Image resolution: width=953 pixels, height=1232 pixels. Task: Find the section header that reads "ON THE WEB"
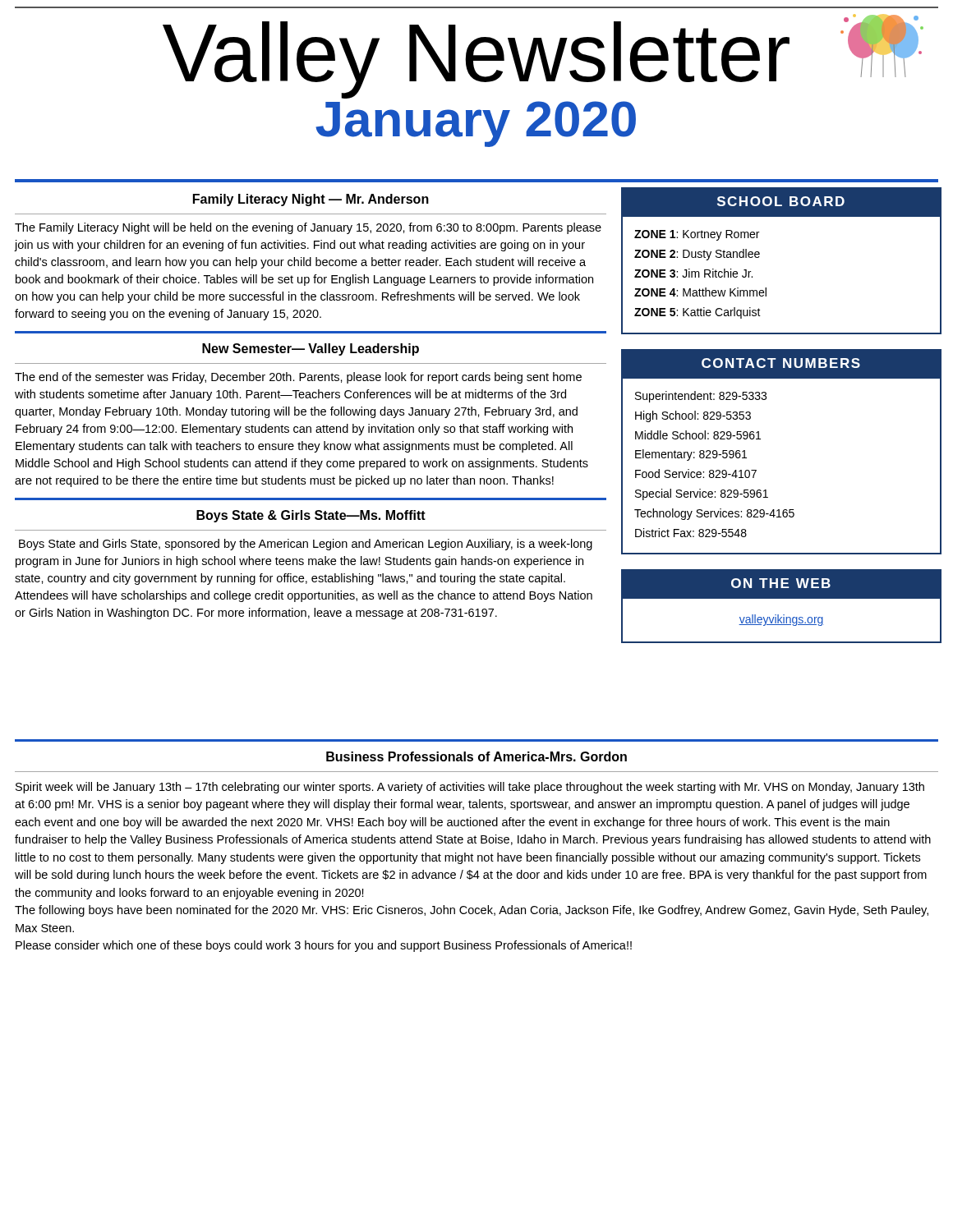tap(781, 584)
